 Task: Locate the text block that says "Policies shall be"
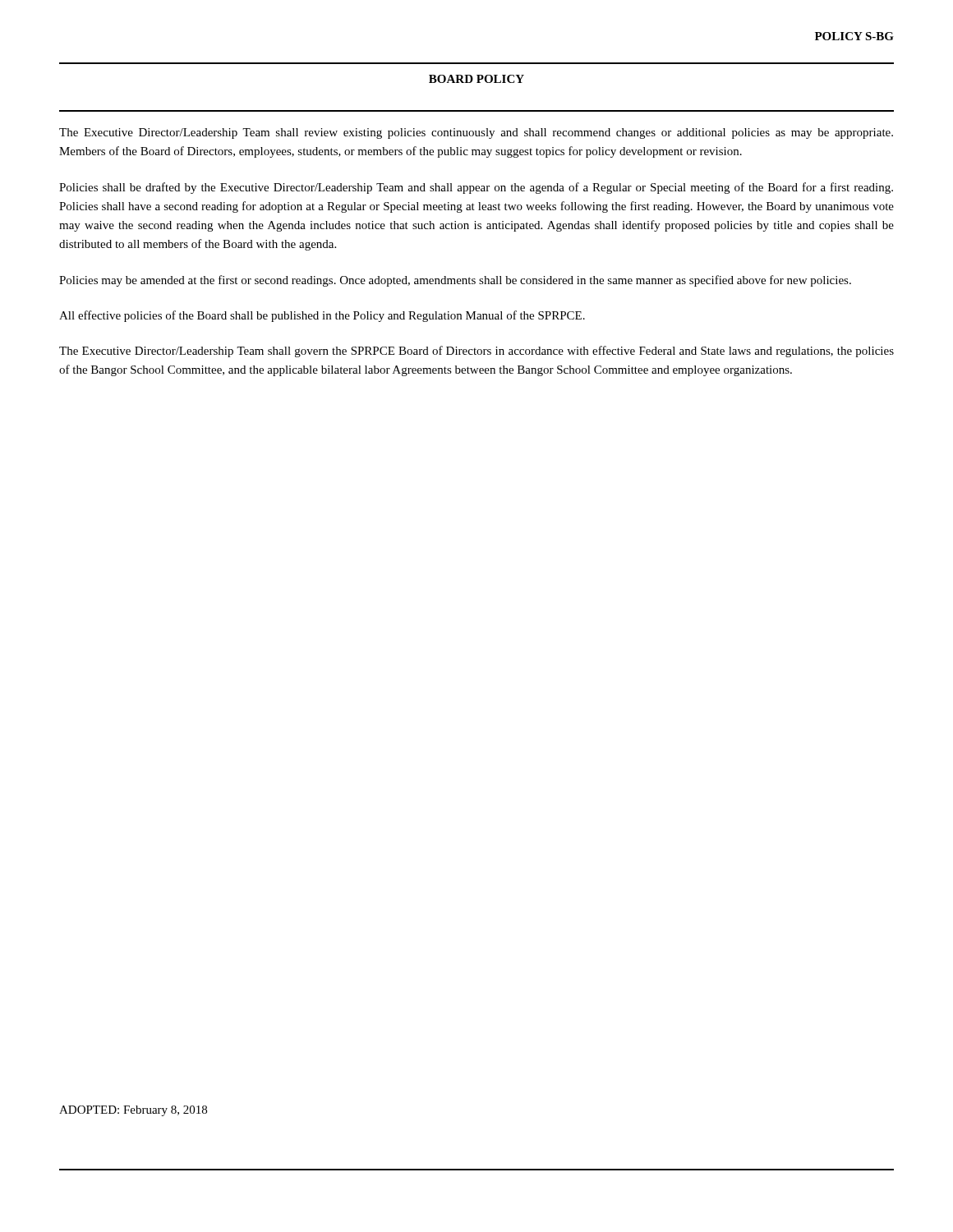pos(476,216)
